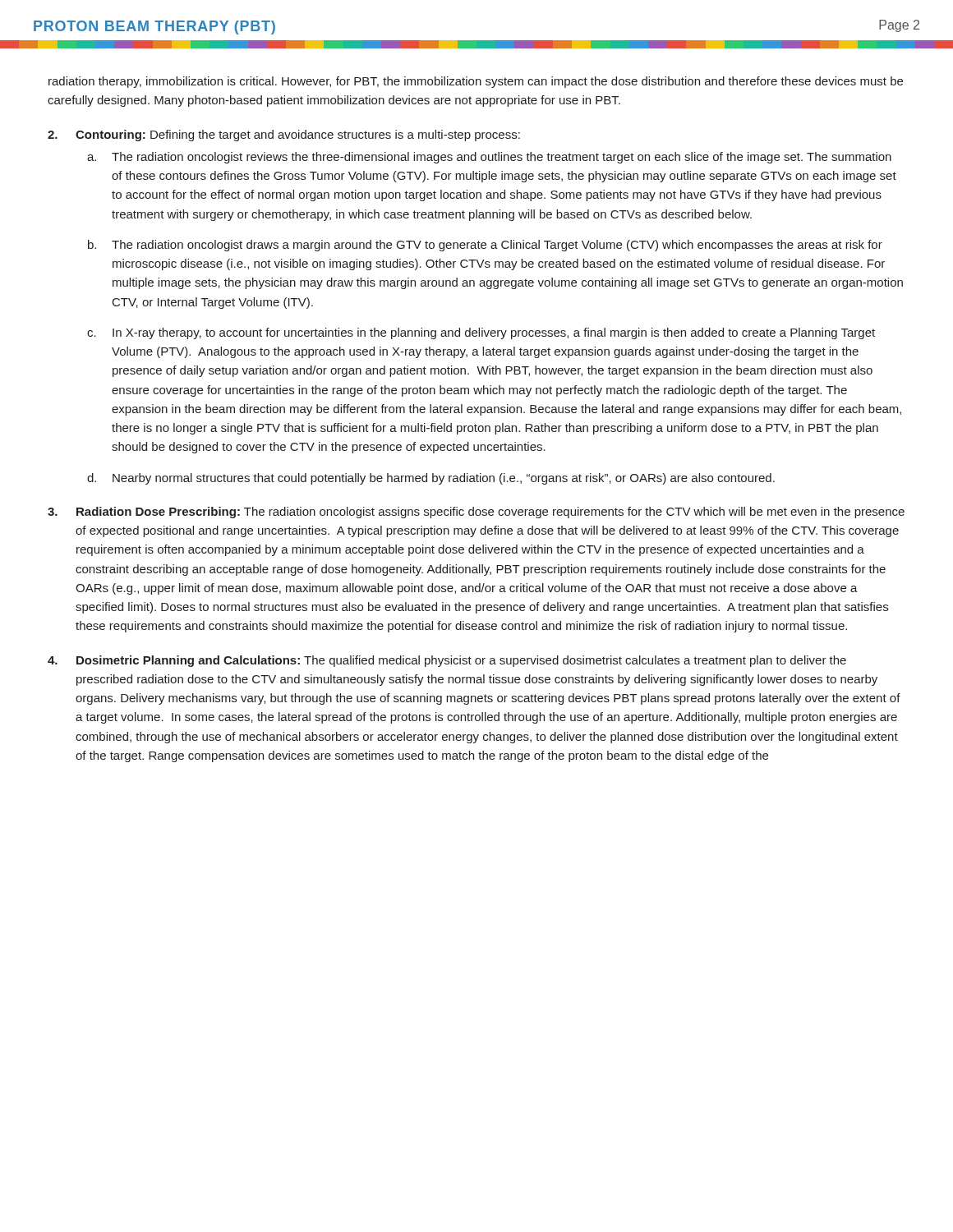
Task: Locate the list item containing "3. Radiation Dose Prescribing:"
Action: pyautogui.click(x=476, y=569)
